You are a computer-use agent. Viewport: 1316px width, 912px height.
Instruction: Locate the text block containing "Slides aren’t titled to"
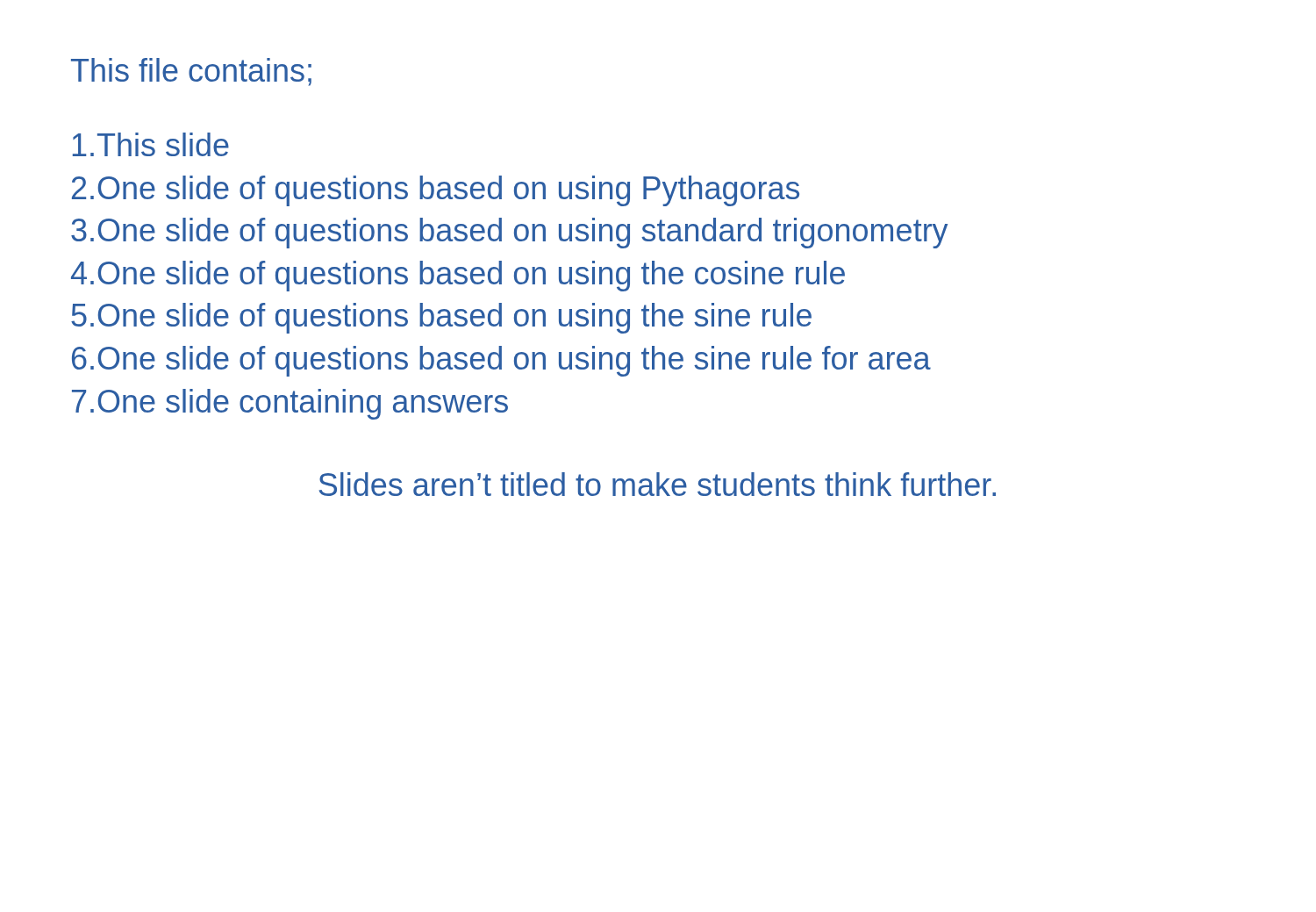[x=658, y=485]
